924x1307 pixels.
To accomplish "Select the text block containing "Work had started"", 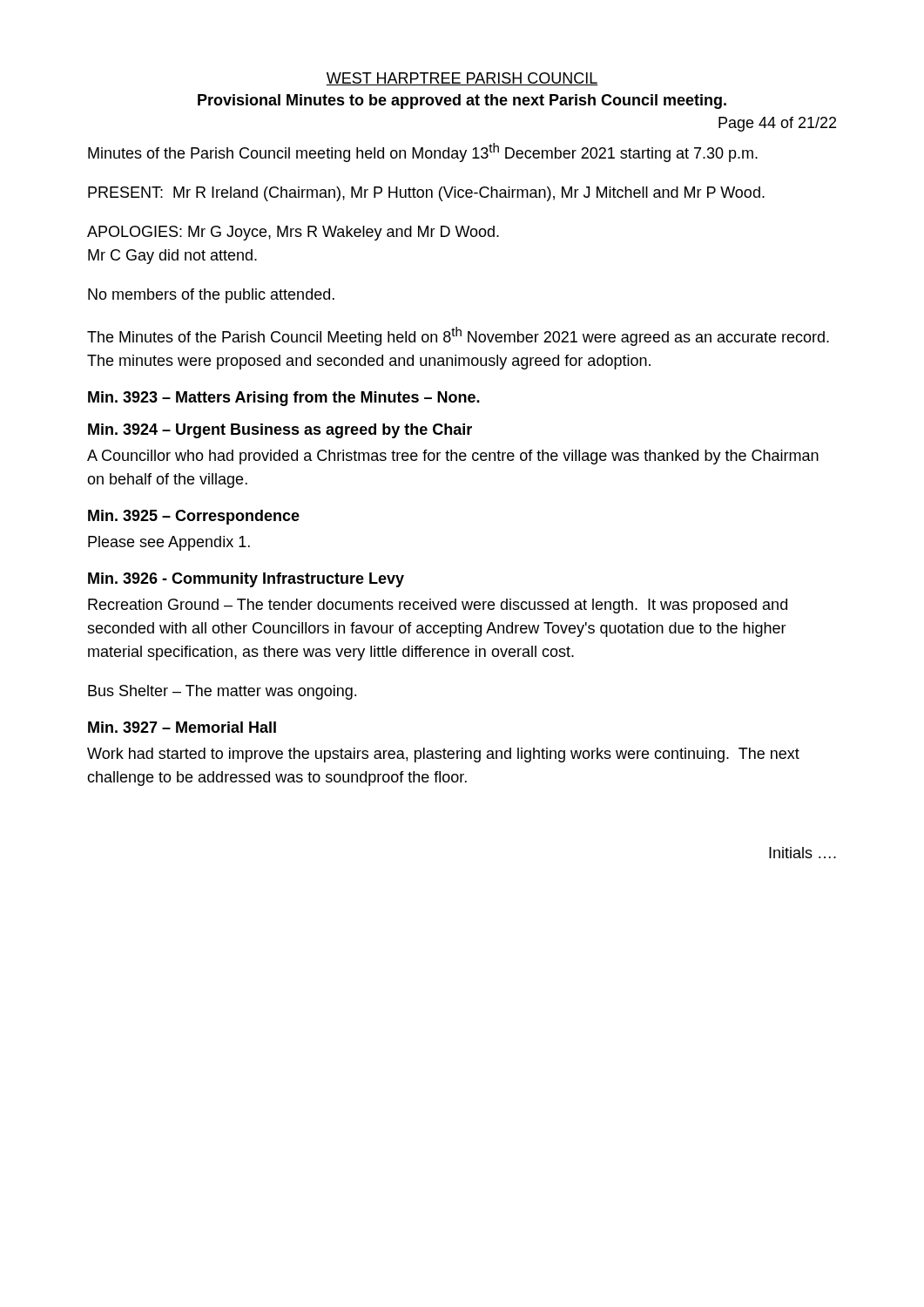I will [x=443, y=765].
